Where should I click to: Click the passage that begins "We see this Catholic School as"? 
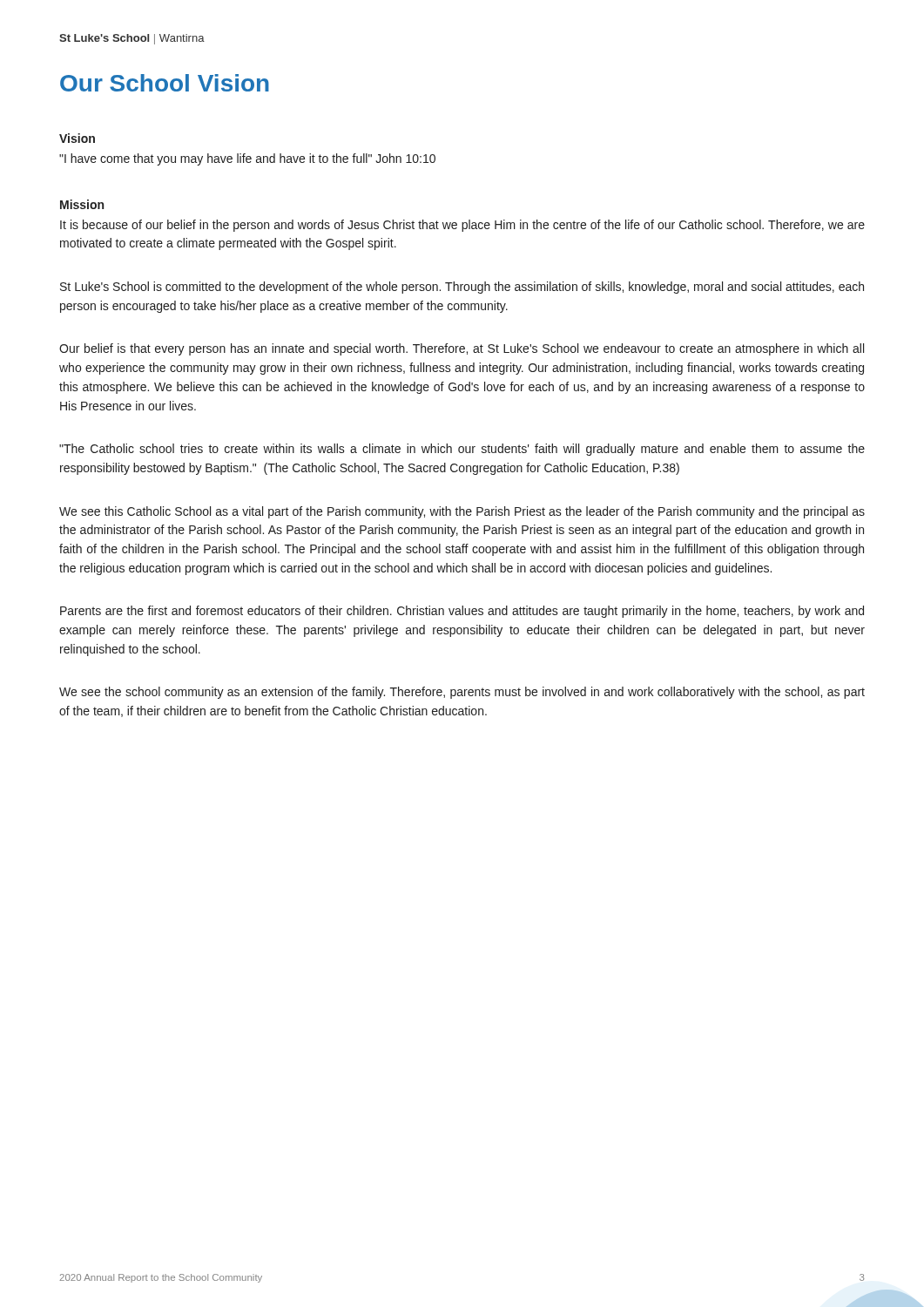[x=462, y=539]
